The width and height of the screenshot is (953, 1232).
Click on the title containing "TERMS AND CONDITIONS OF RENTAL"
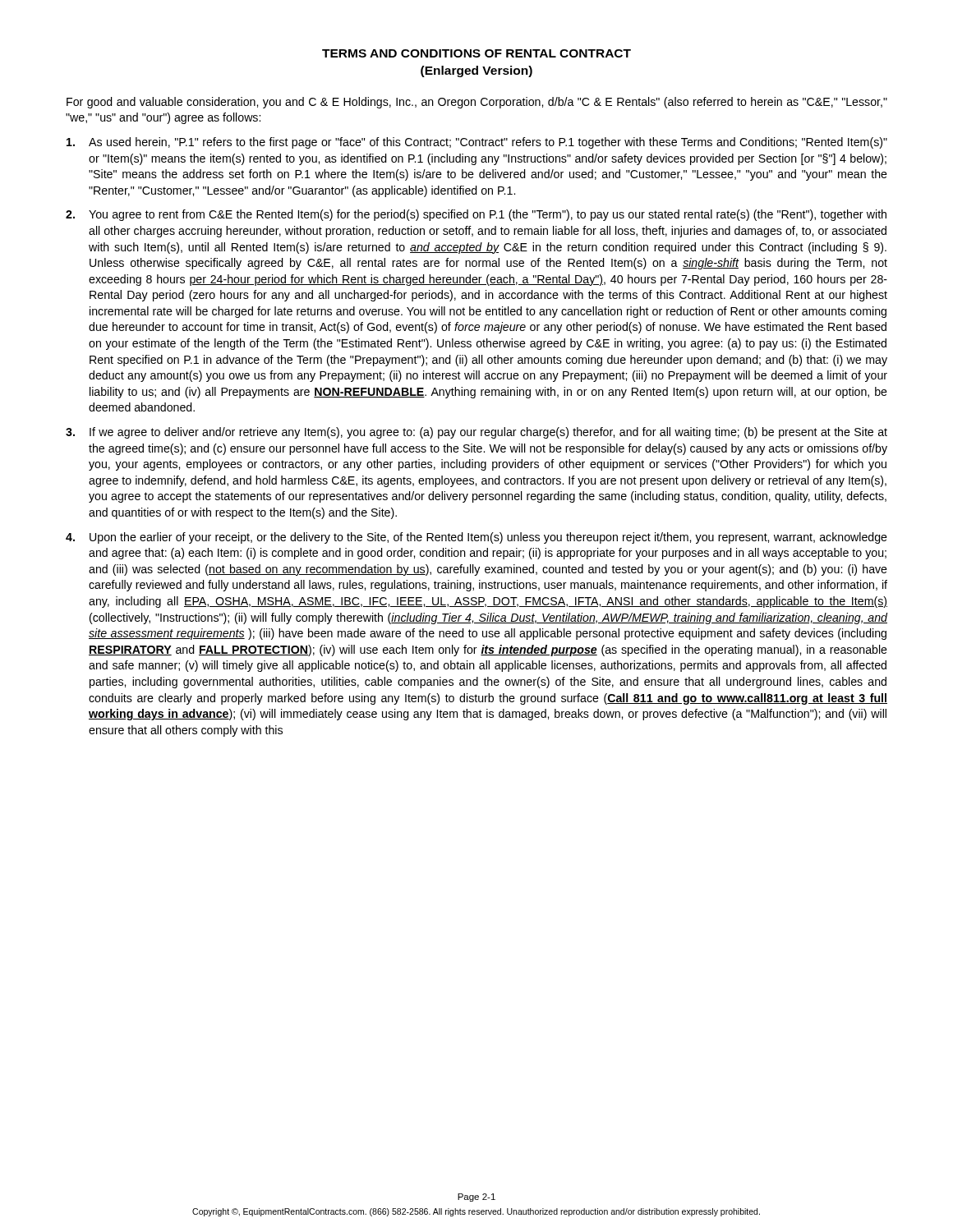pyautogui.click(x=476, y=62)
